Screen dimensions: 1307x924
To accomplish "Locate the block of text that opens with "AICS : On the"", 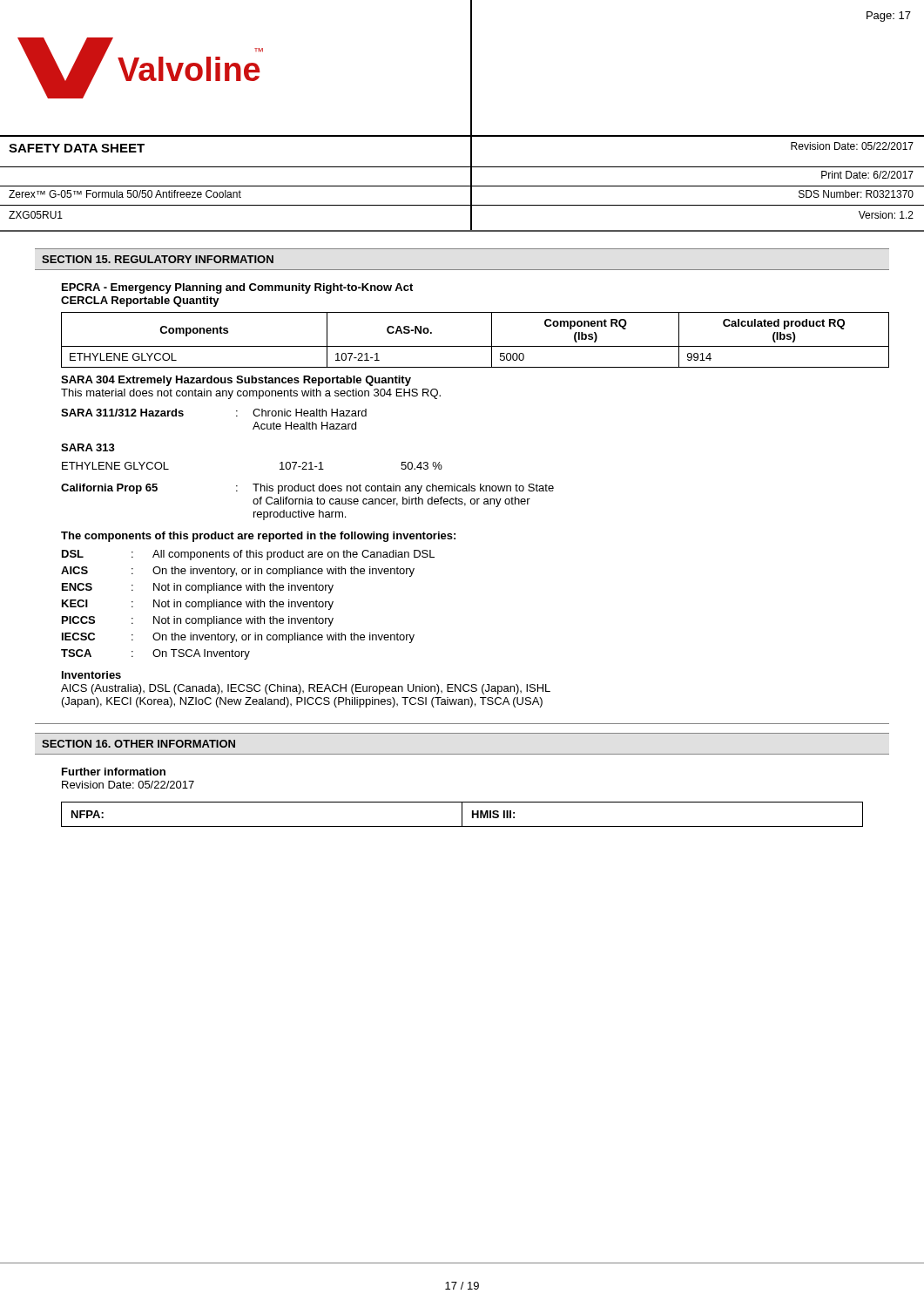I will (238, 570).
